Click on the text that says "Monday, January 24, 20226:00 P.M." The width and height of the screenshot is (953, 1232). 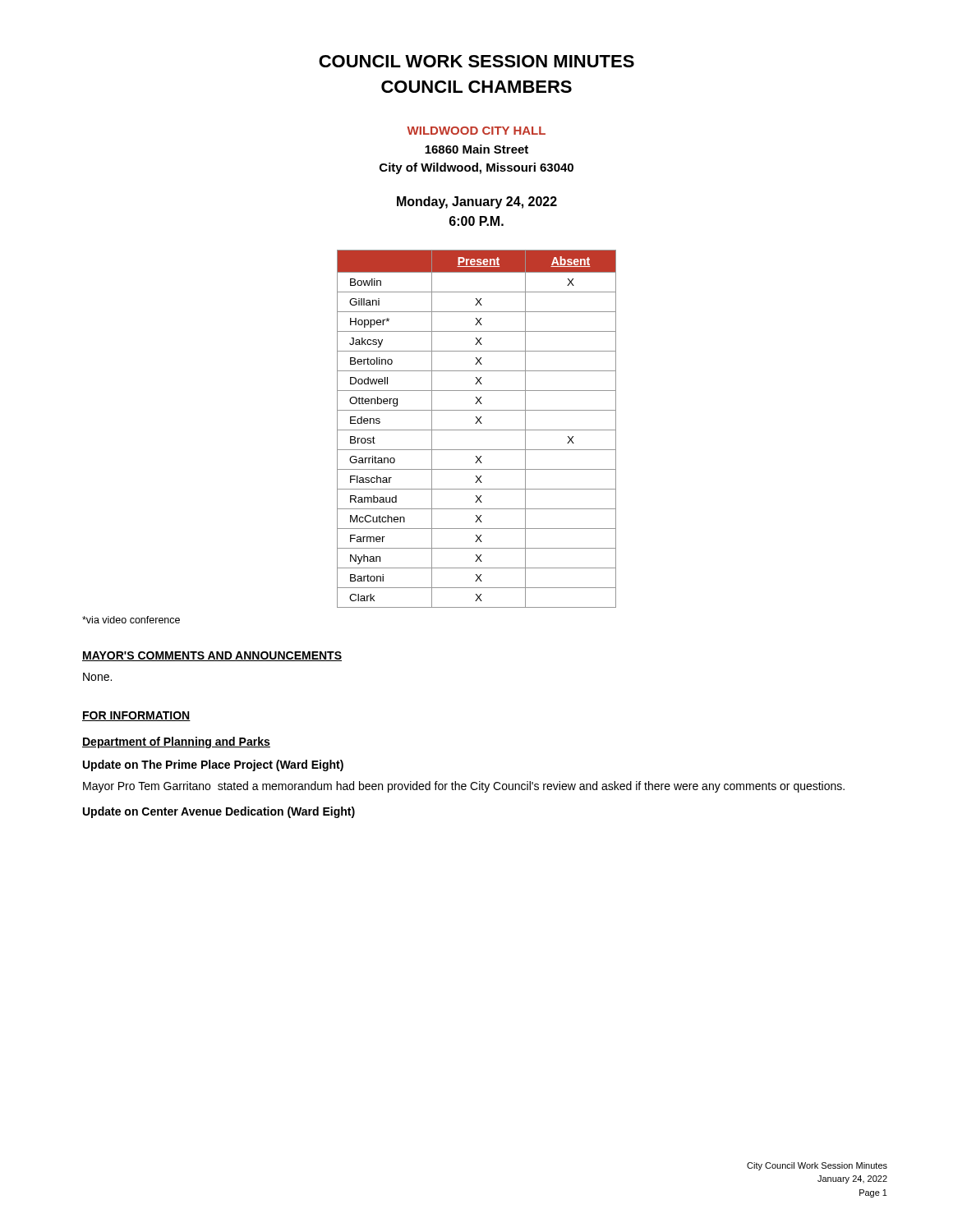coord(476,211)
